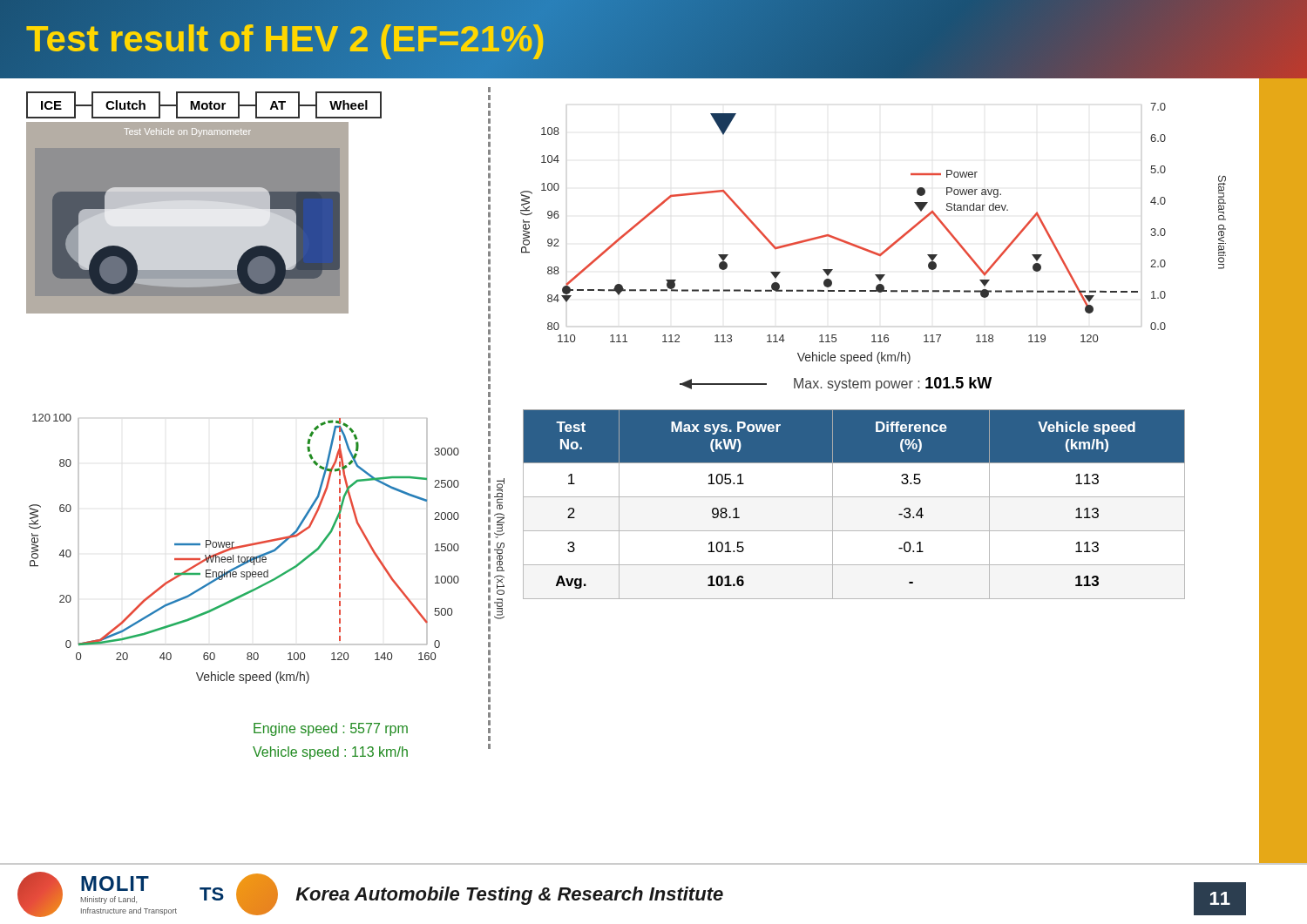Select the table that reads "Vehicle speed (km/h)"
This screenshot has height=924, width=1307.
pyautogui.click(x=880, y=504)
